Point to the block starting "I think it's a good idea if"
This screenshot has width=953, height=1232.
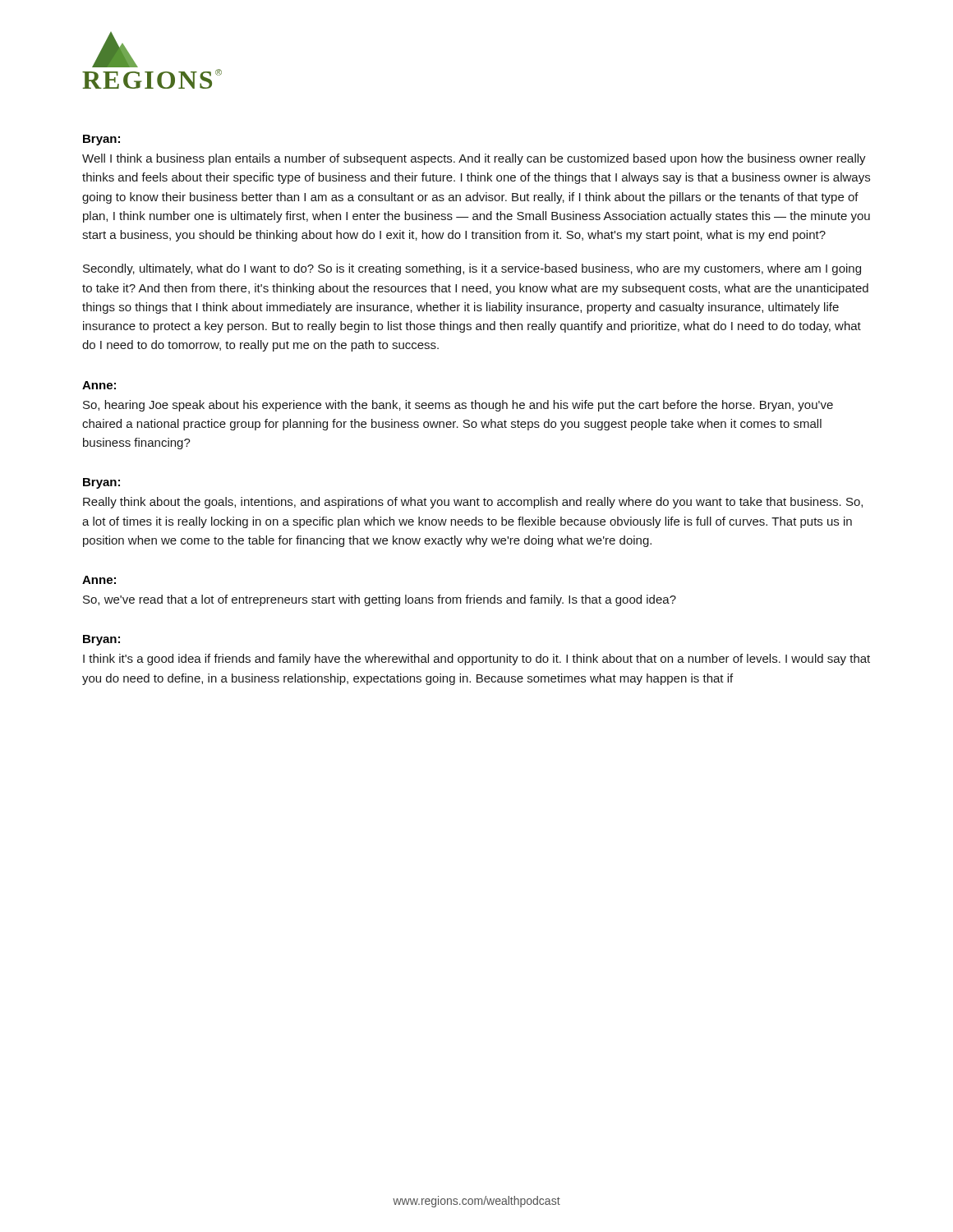(476, 668)
